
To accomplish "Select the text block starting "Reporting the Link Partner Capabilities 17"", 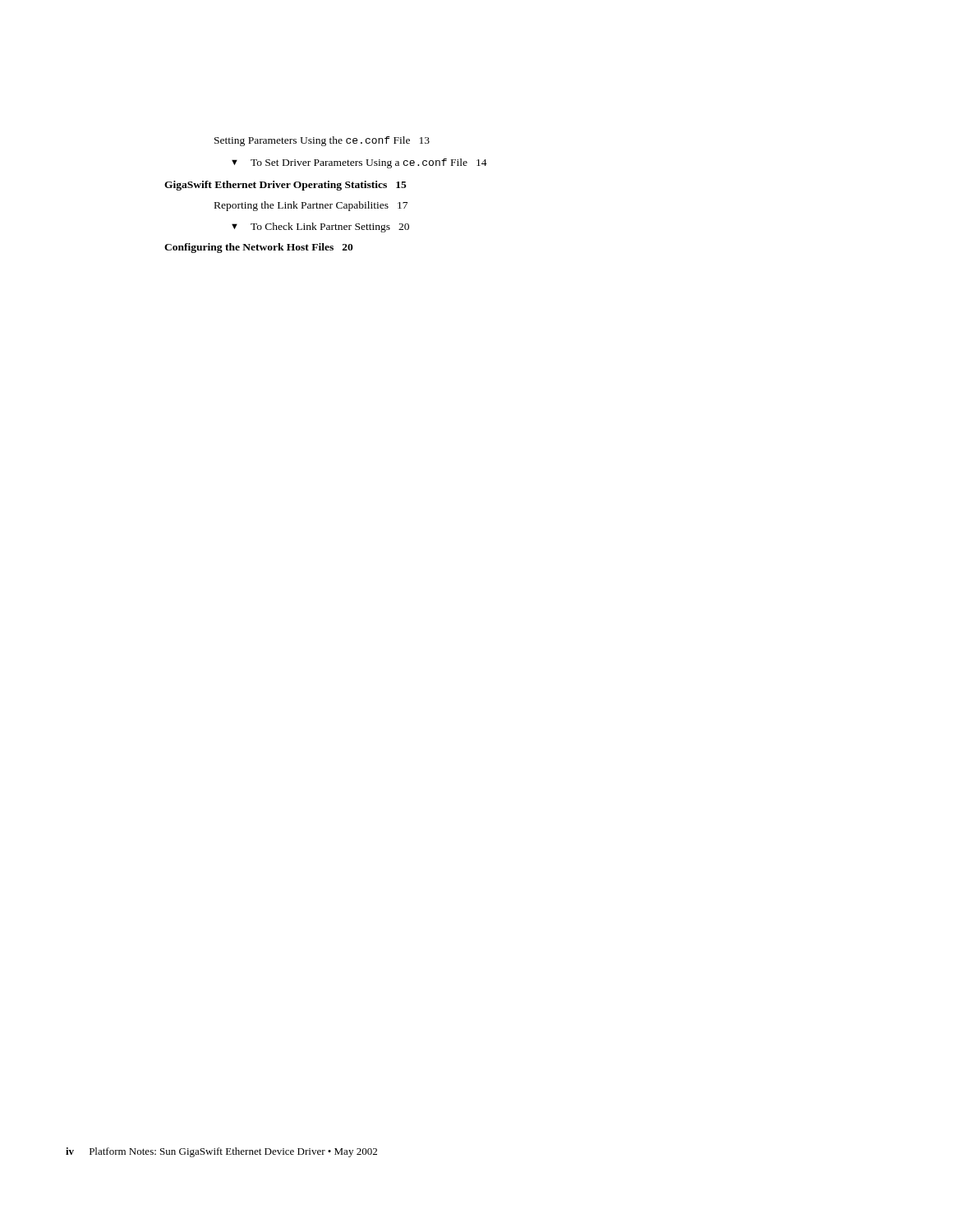I will coord(311,205).
